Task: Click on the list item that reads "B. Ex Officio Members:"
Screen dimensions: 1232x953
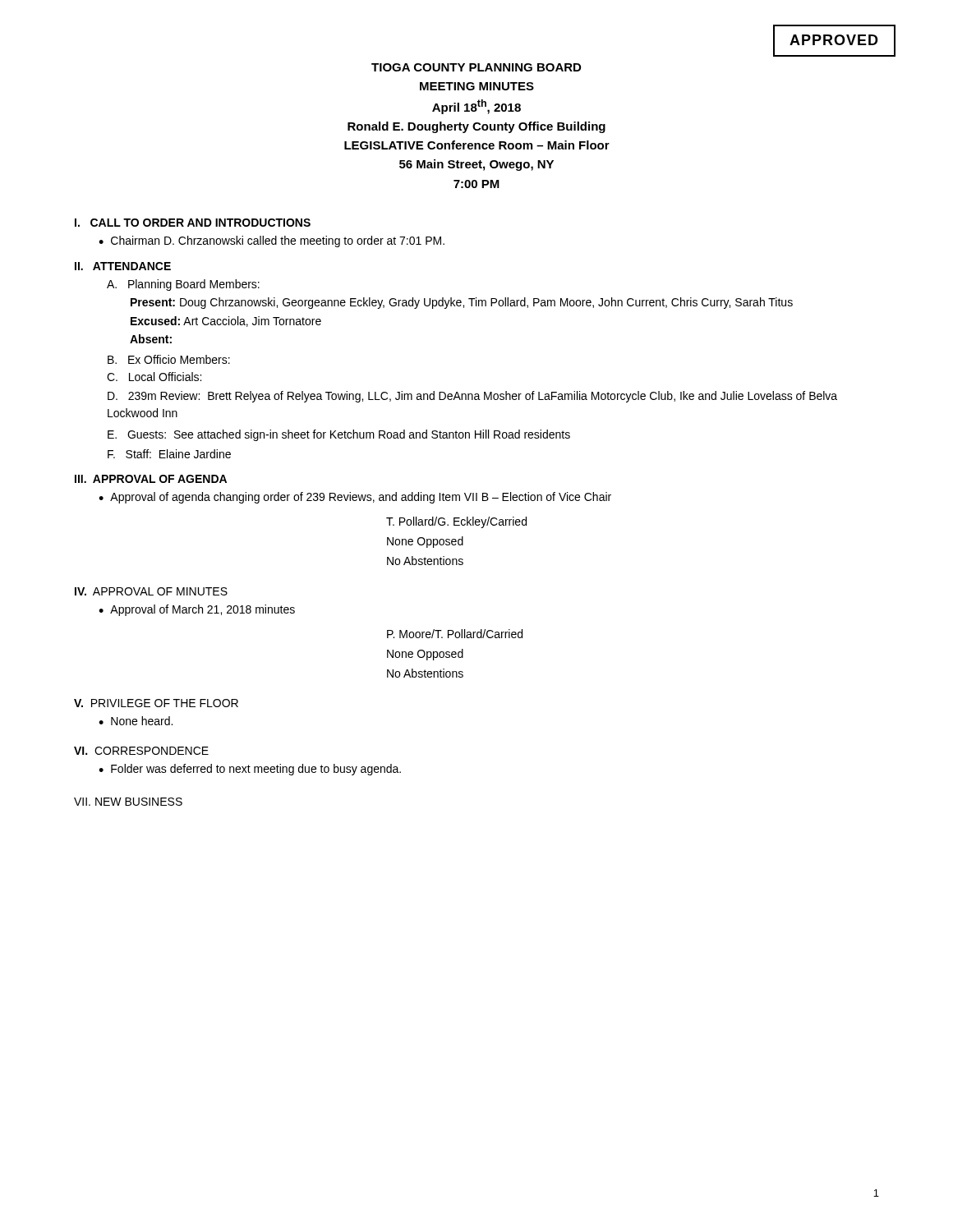Action: [x=169, y=359]
